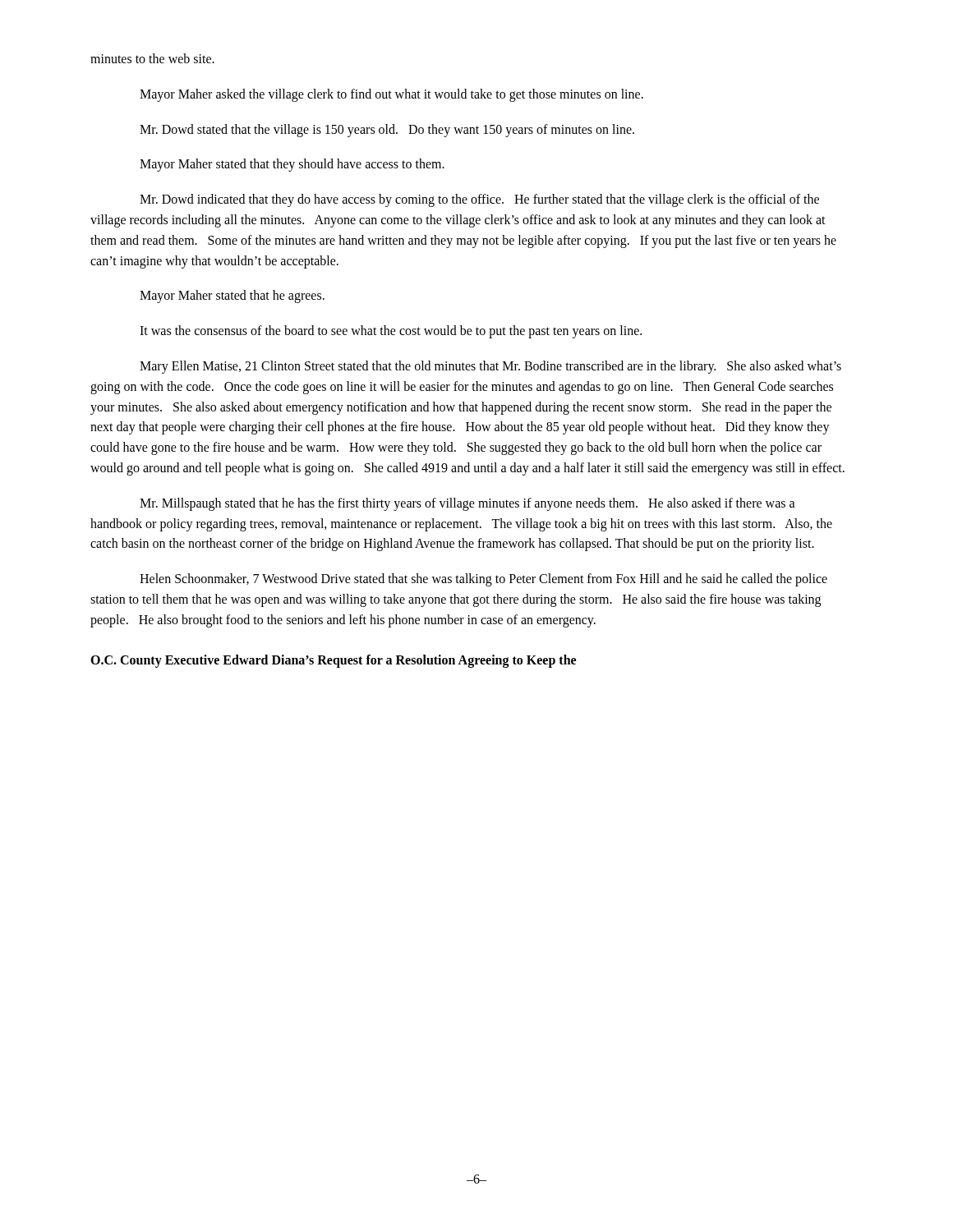Image resolution: width=953 pixels, height=1232 pixels.
Task: Click on the text block that reads "minutes to the web"
Action: pos(153,59)
